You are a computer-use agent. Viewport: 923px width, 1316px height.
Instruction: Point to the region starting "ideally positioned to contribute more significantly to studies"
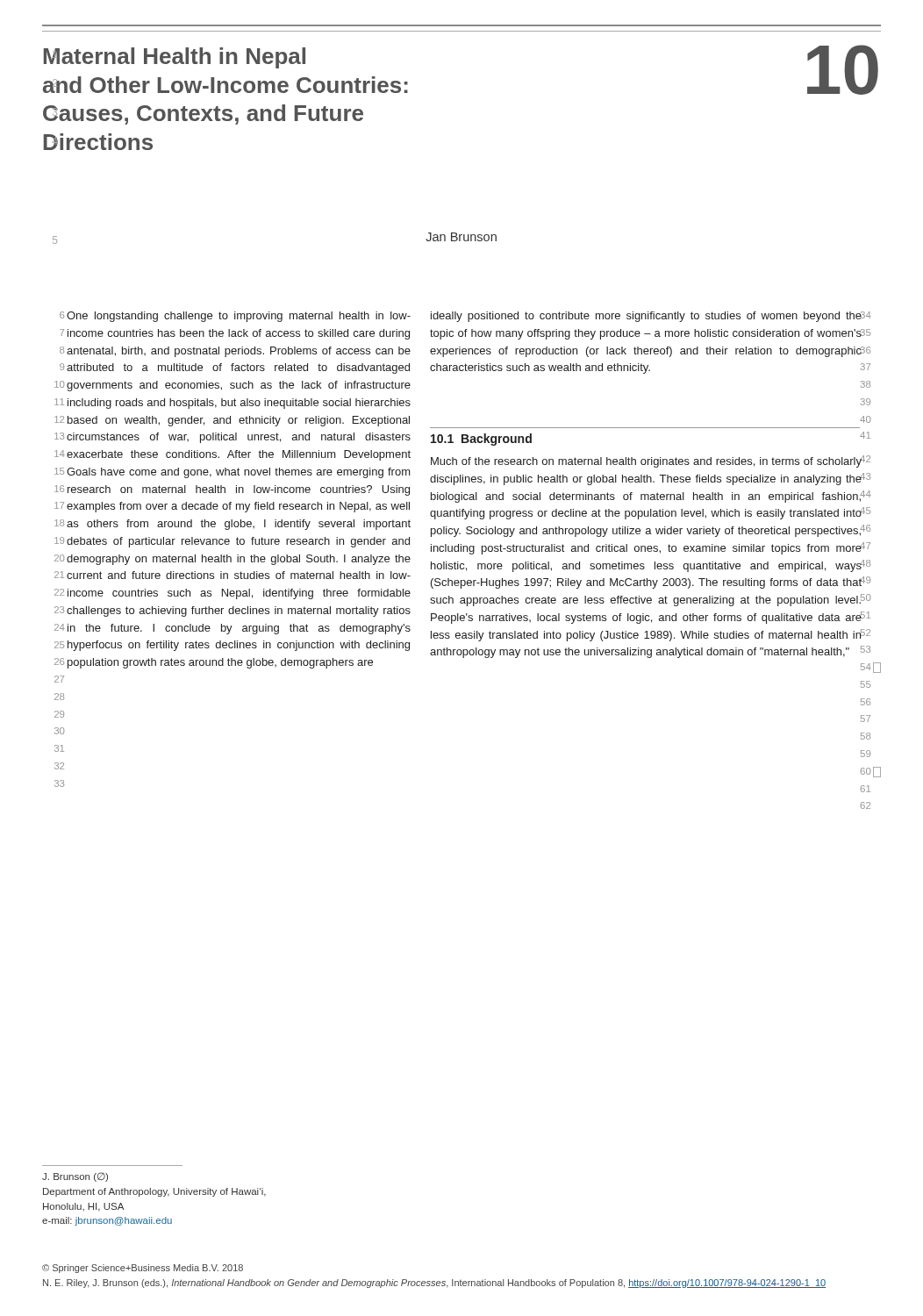[646, 341]
